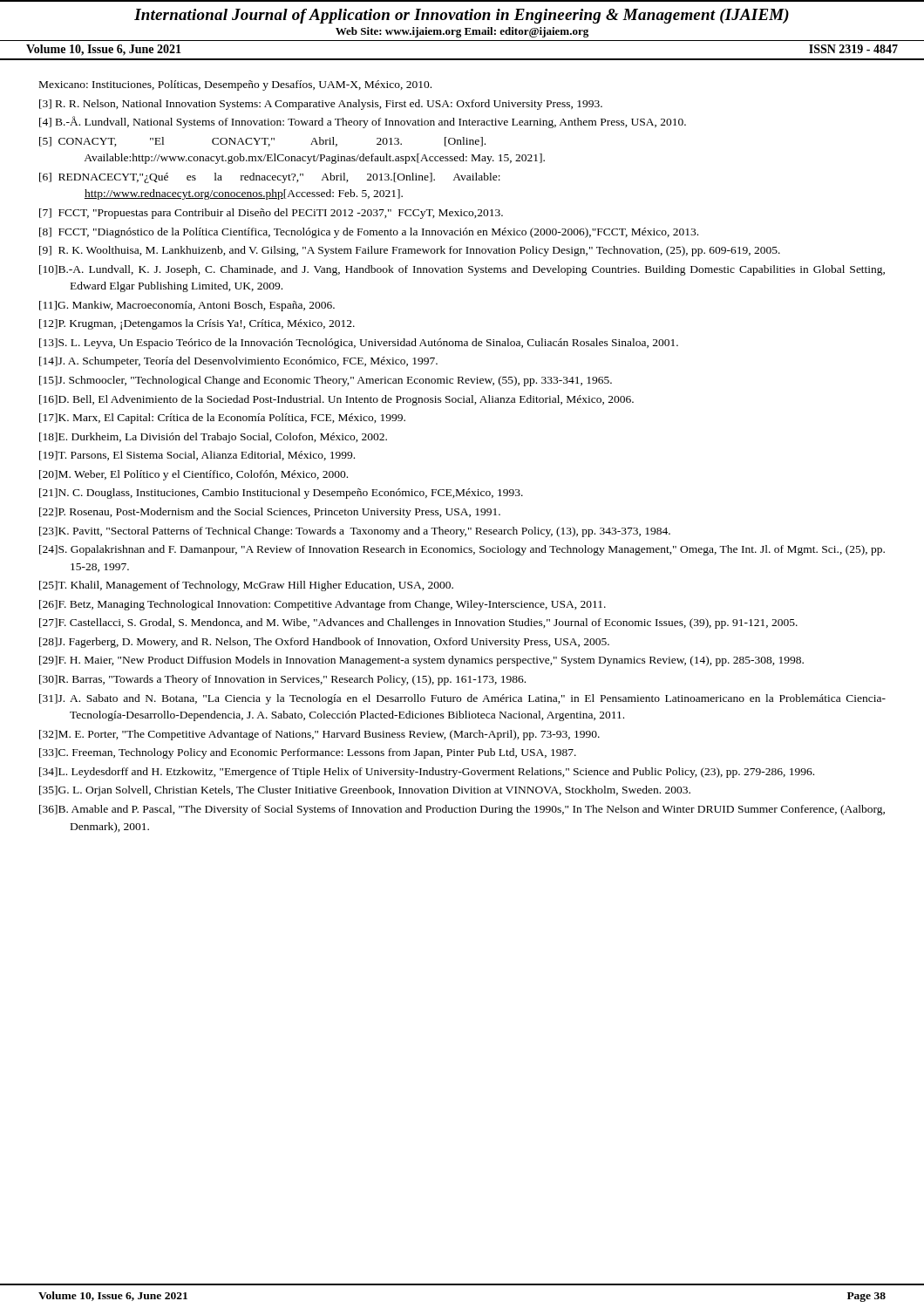Click on the block starting "[35]G. L. Orjan Solvell, Christian Ketels, The"
The image size is (924, 1308).
tap(365, 790)
